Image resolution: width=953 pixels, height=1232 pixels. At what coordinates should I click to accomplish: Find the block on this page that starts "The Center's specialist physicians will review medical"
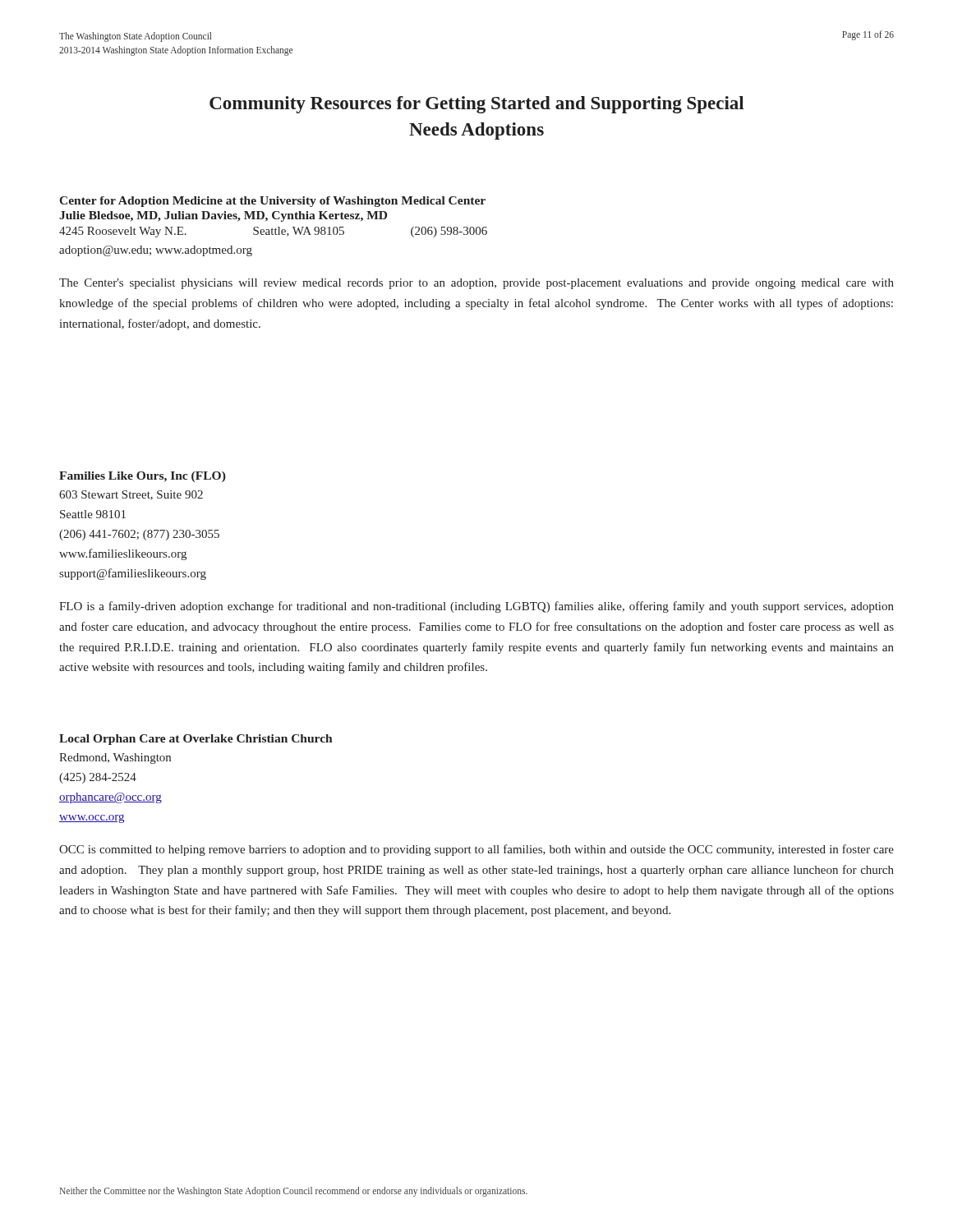click(476, 303)
